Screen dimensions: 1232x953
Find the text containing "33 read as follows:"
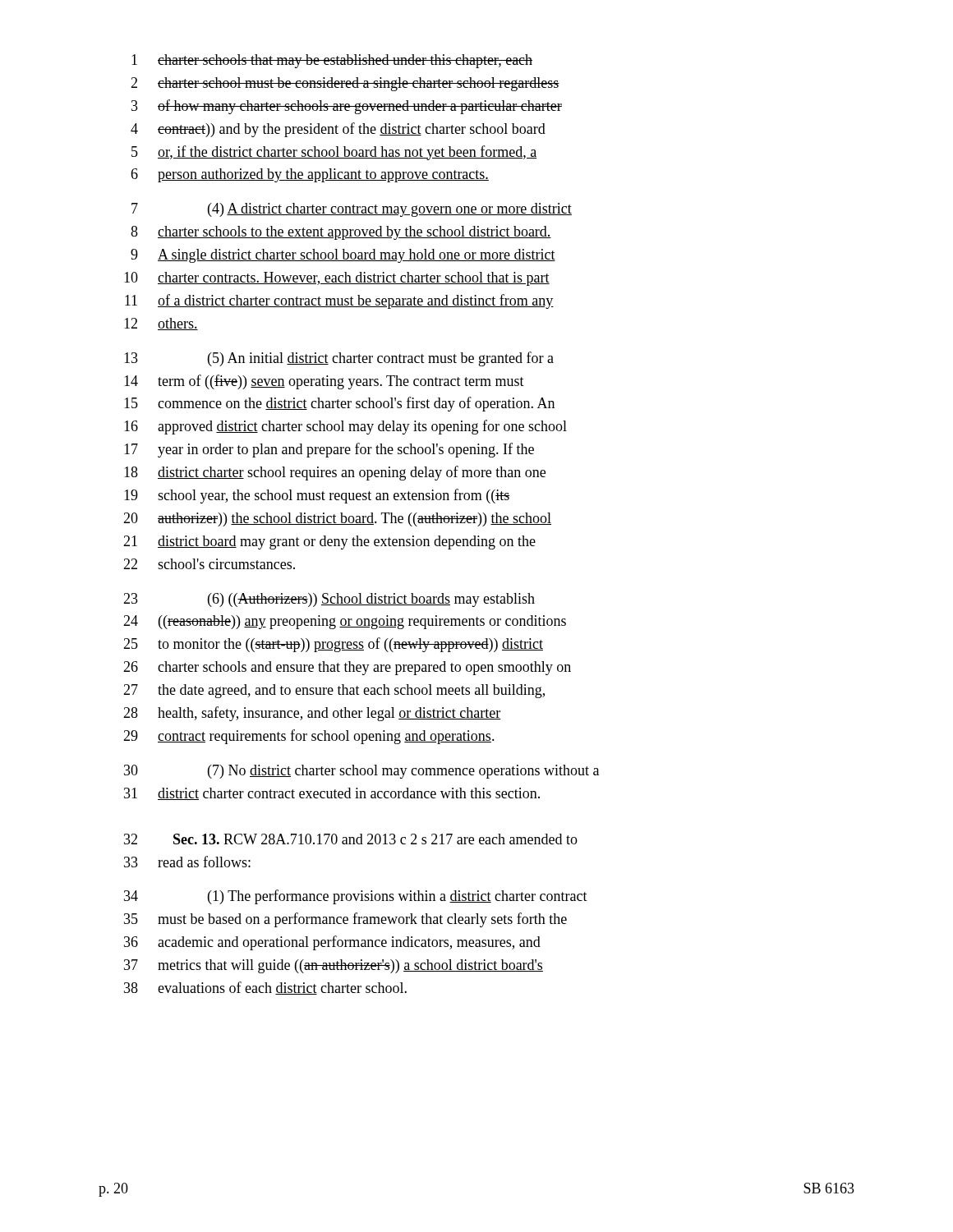pos(187,862)
